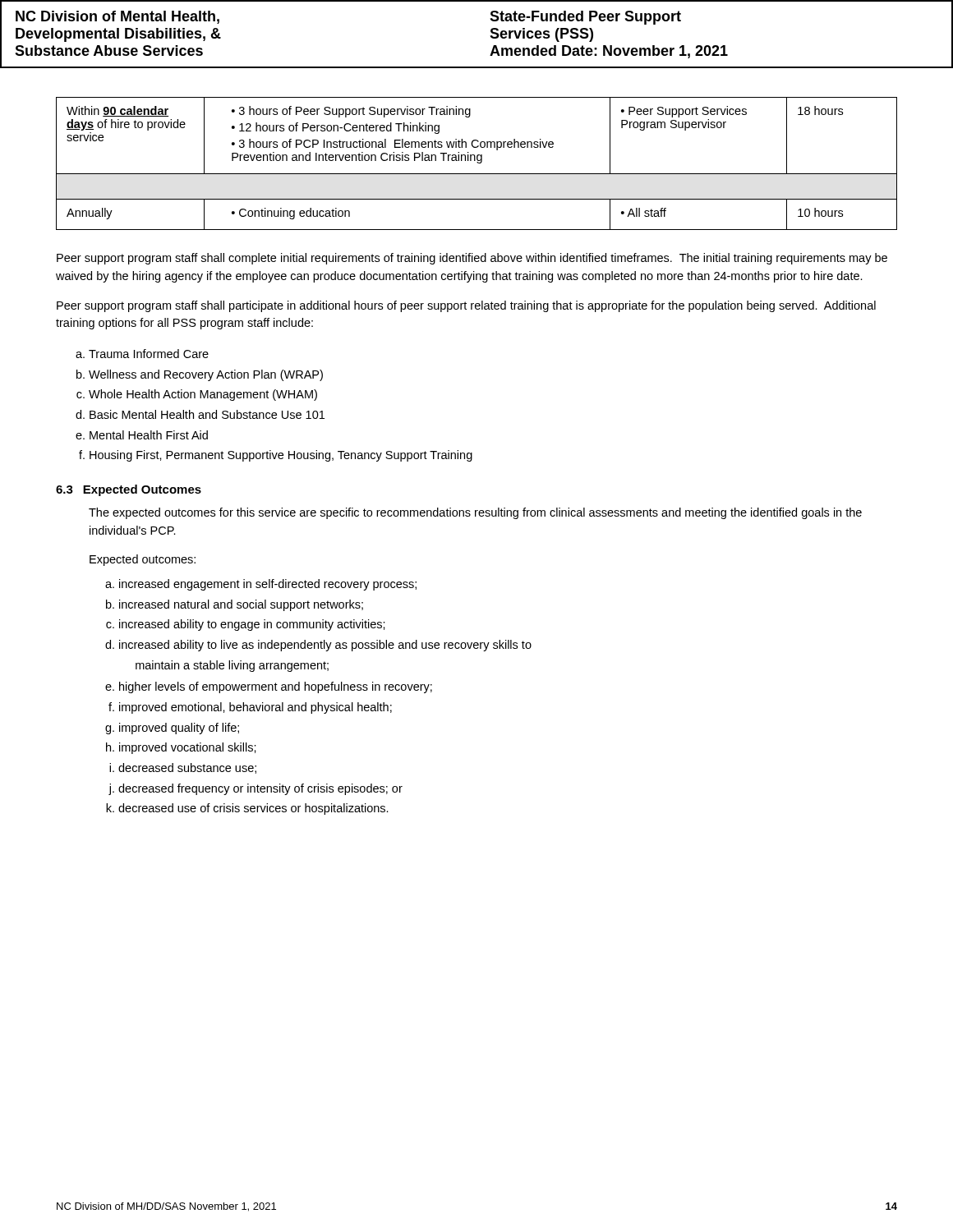Find the passage starting "improved emotional, behavioral and"
The image size is (953, 1232).
click(255, 707)
